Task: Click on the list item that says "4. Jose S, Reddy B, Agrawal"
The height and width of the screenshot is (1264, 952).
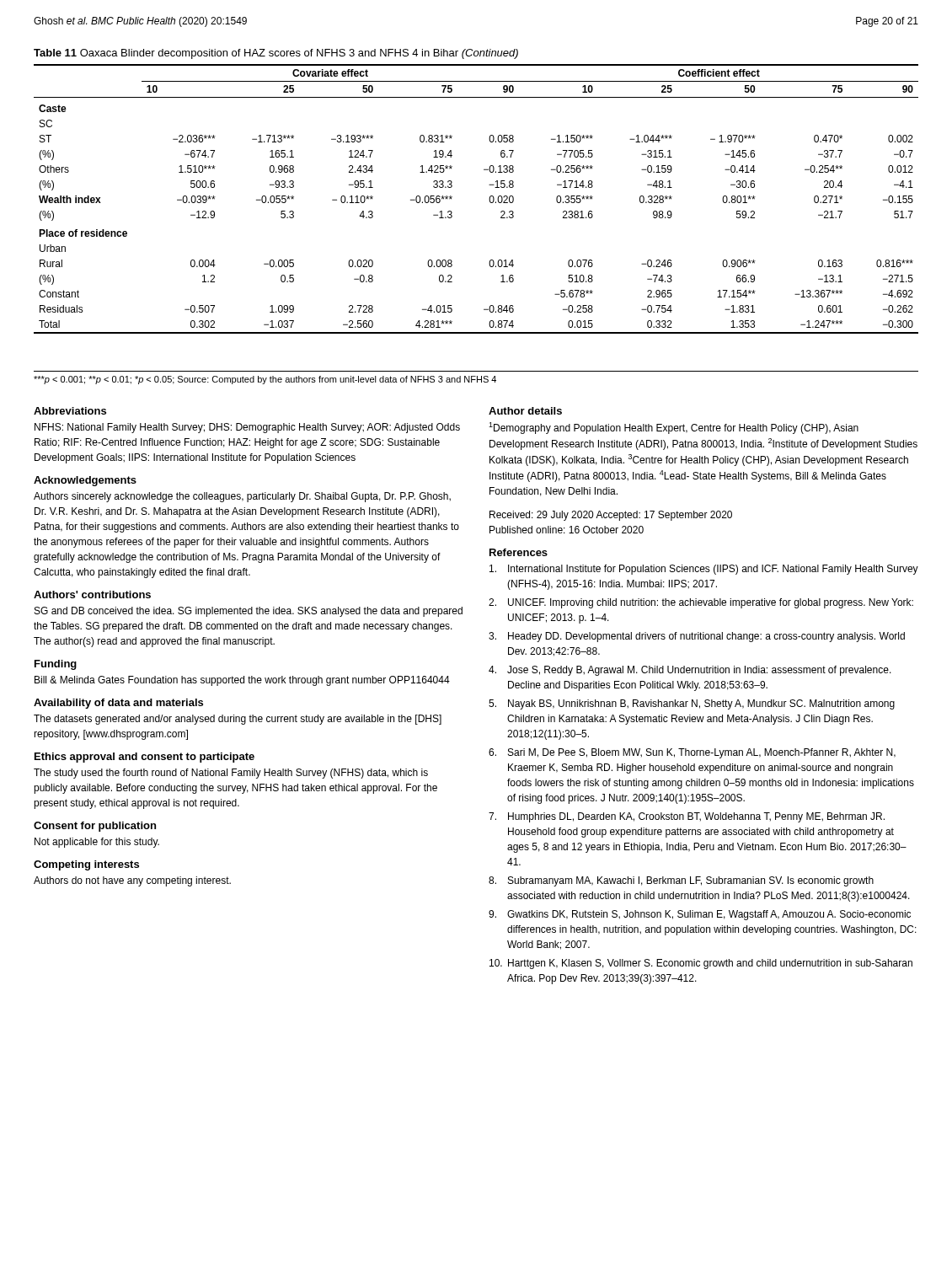Action: [703, 678]
